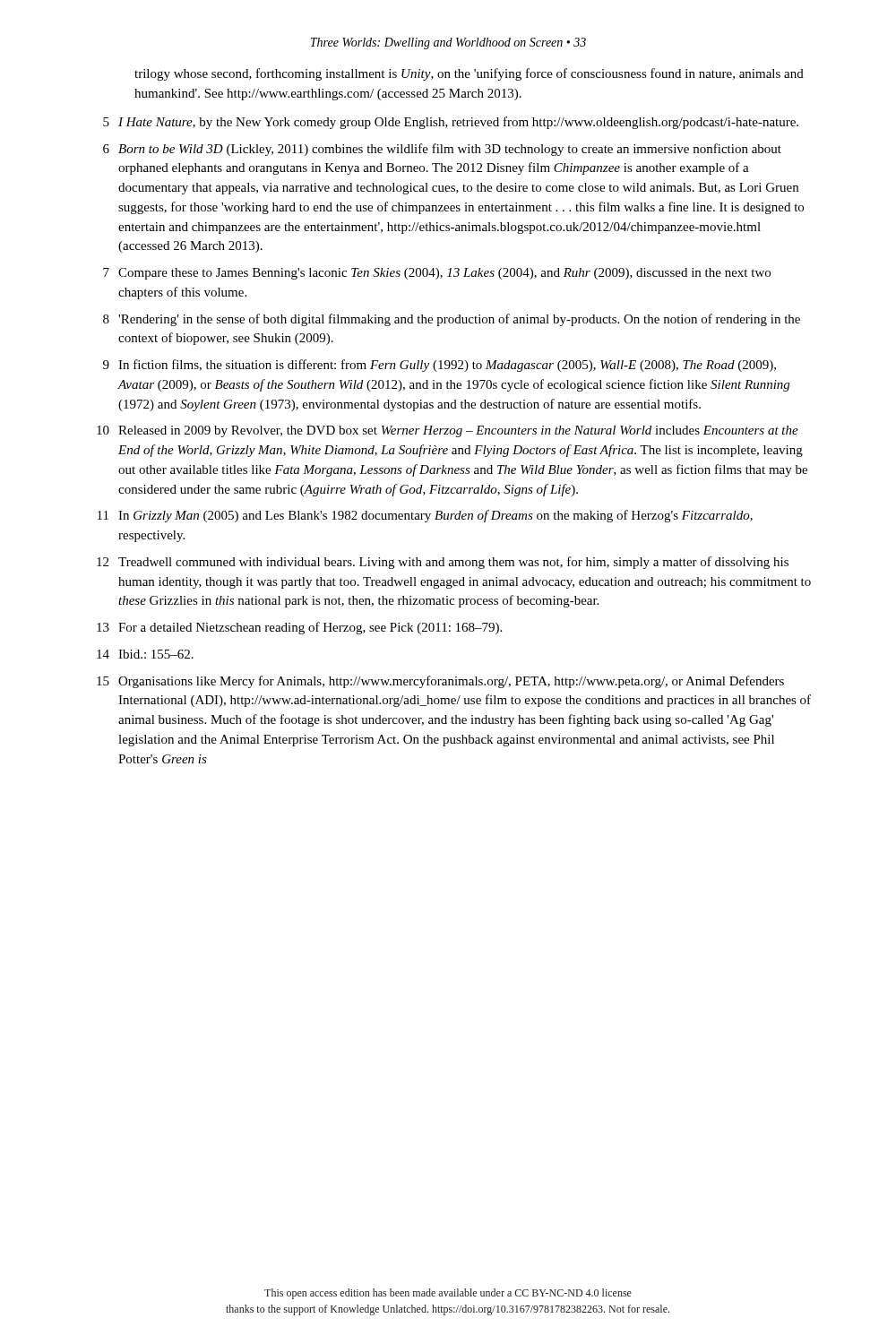
Task: Point to the text starting "10 Released in 2009"
Action: click(448, 460)
